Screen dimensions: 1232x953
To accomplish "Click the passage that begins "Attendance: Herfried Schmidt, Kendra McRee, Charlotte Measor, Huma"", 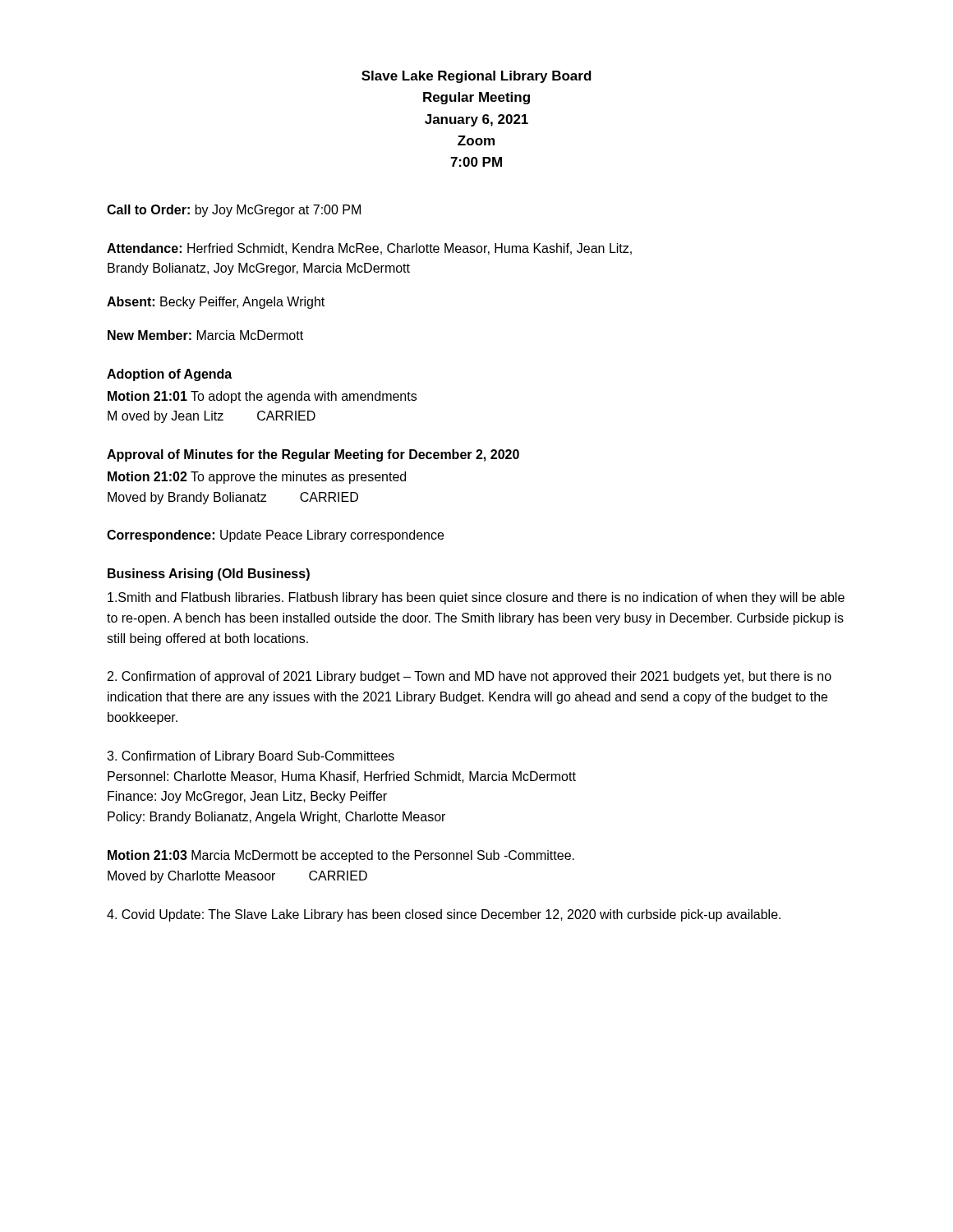I will point(369,249).
